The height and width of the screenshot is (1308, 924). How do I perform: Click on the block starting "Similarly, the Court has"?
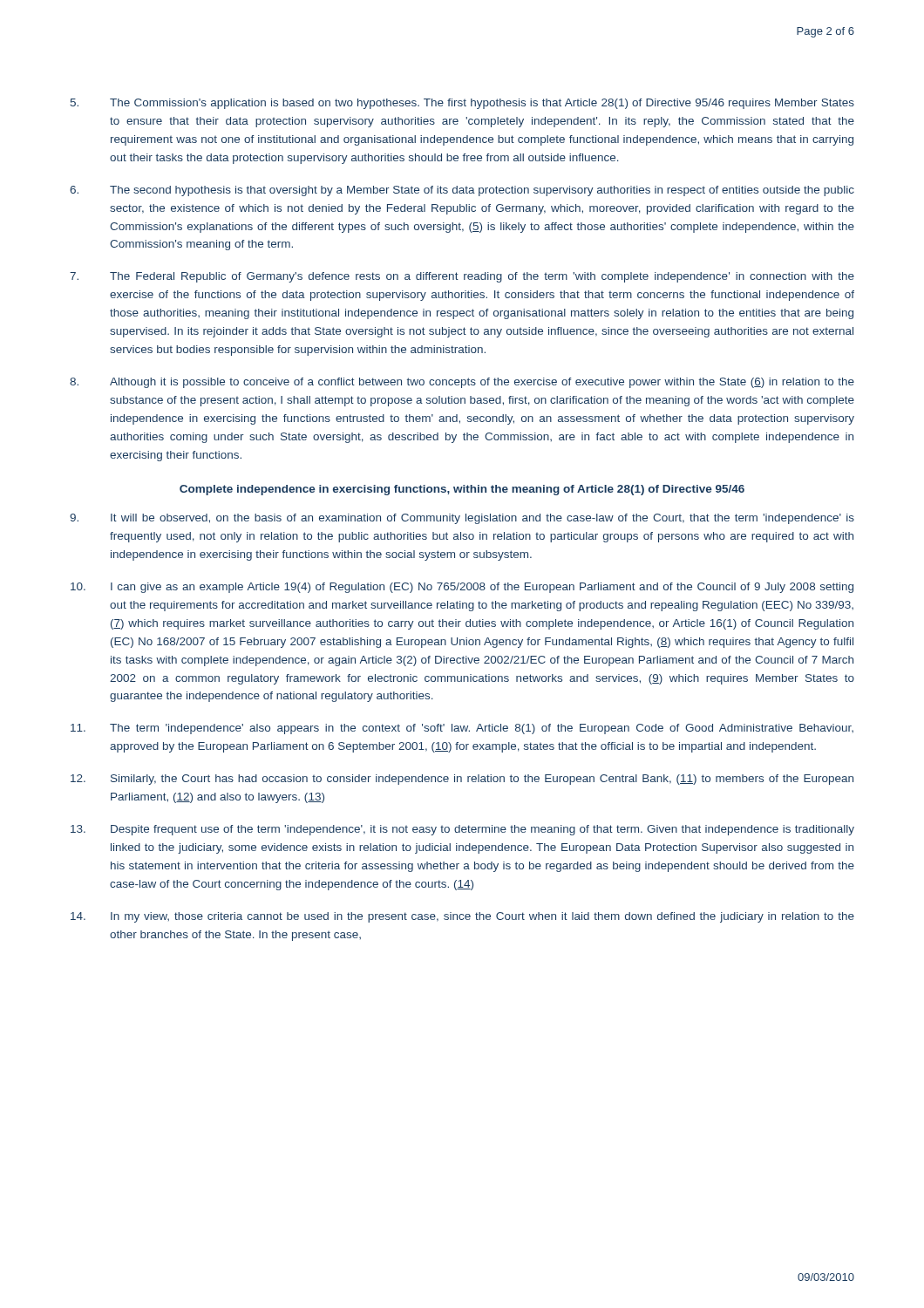pyautogui.click(x=462, y=788)
